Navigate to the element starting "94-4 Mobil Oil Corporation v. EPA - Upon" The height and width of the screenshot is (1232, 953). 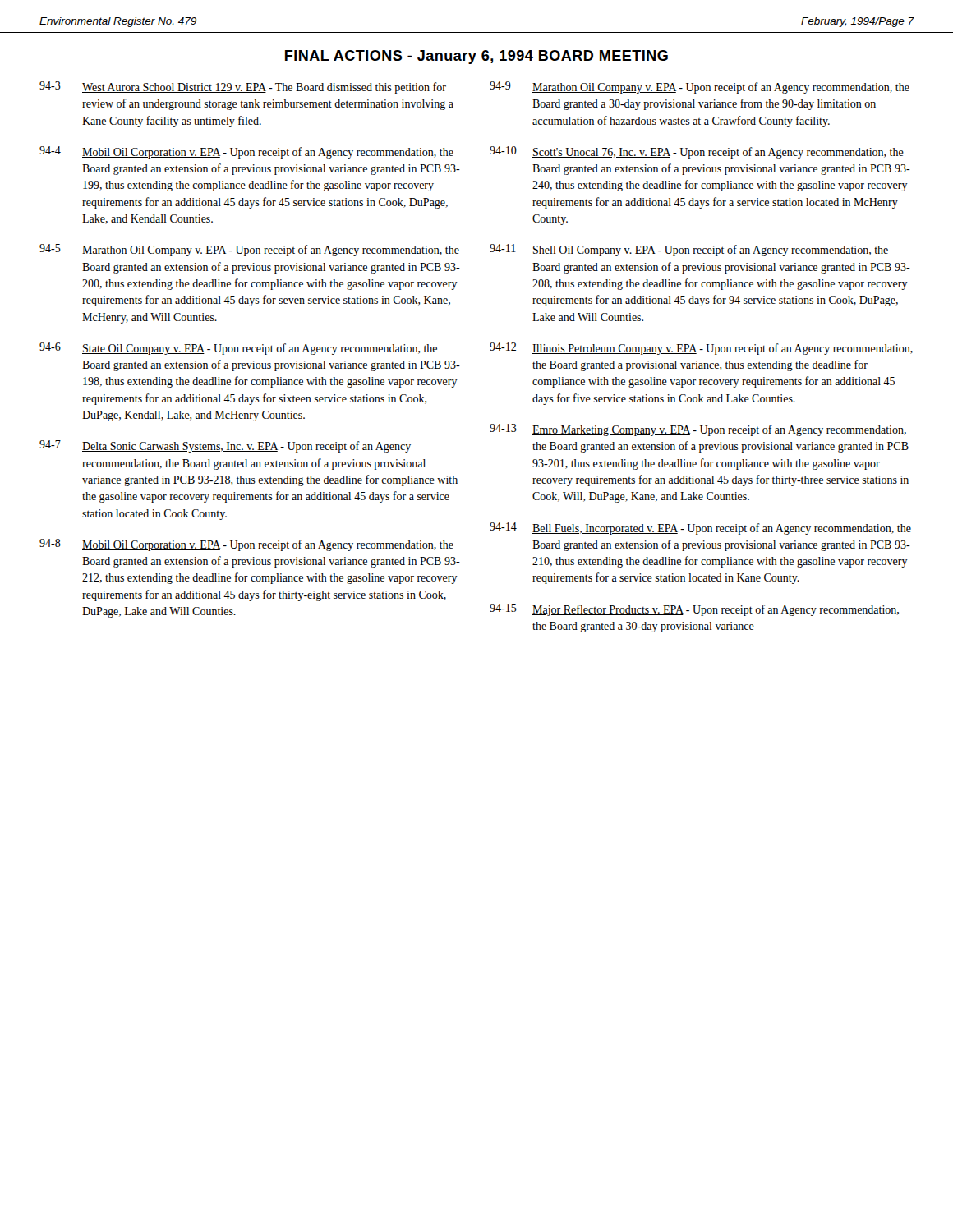tap(251, 186)
